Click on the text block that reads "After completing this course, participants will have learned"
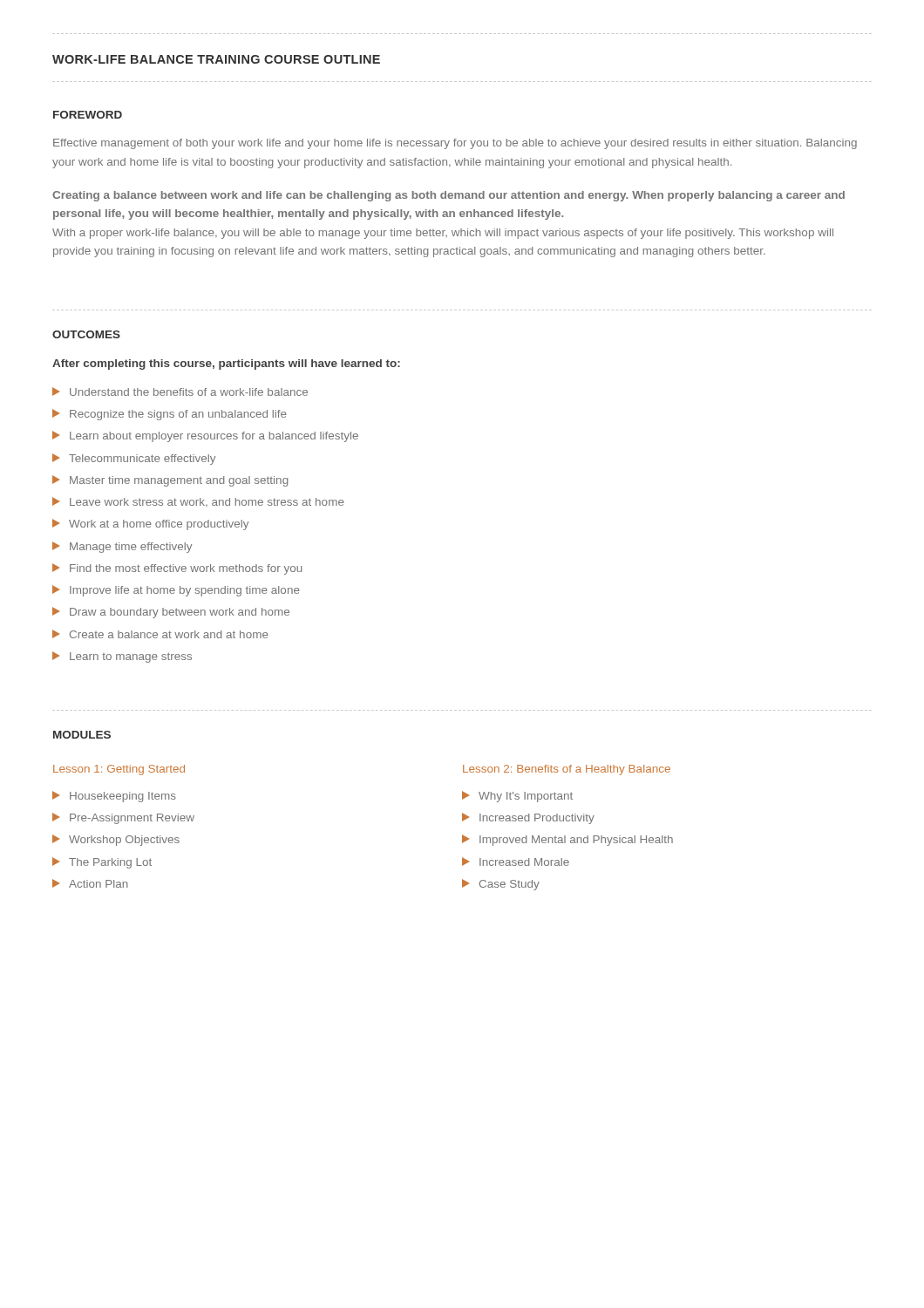This screenshot has width=924, height=1308. pyautogui.click(x=226, y=364)
